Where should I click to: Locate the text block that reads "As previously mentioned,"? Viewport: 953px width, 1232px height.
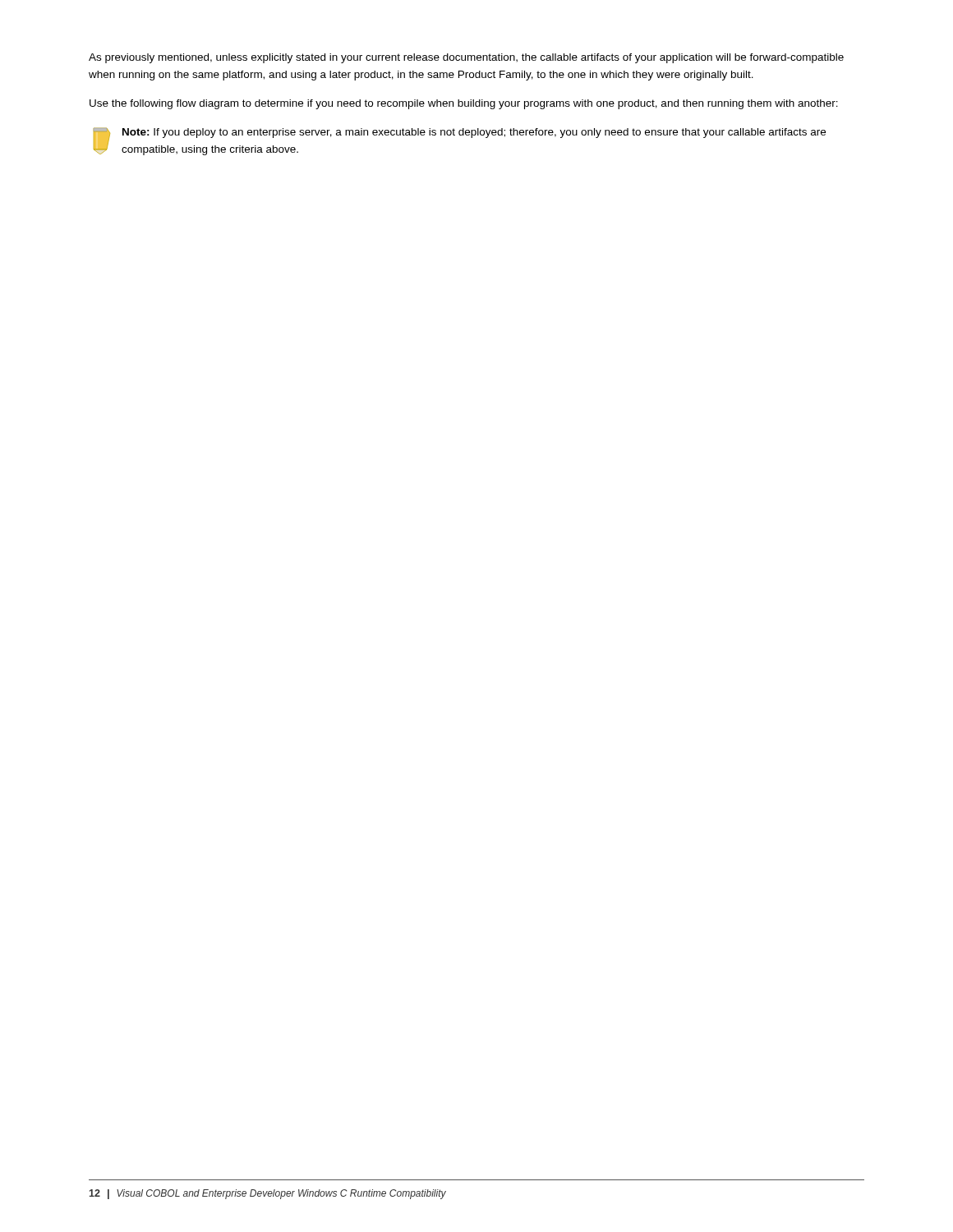(466, 66)
